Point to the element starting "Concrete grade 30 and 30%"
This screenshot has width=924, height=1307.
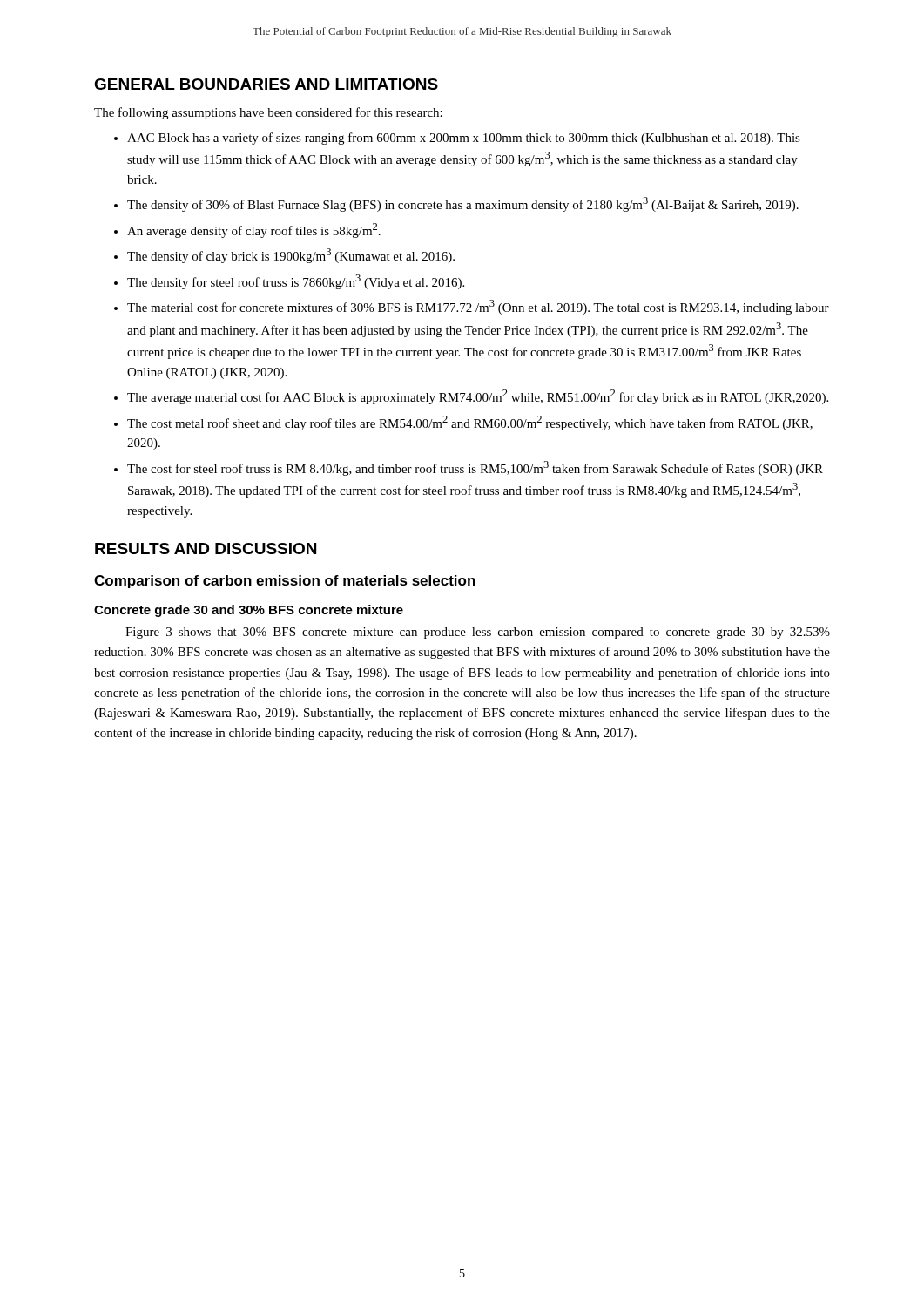pyautogui.click(x=249, y=610)
